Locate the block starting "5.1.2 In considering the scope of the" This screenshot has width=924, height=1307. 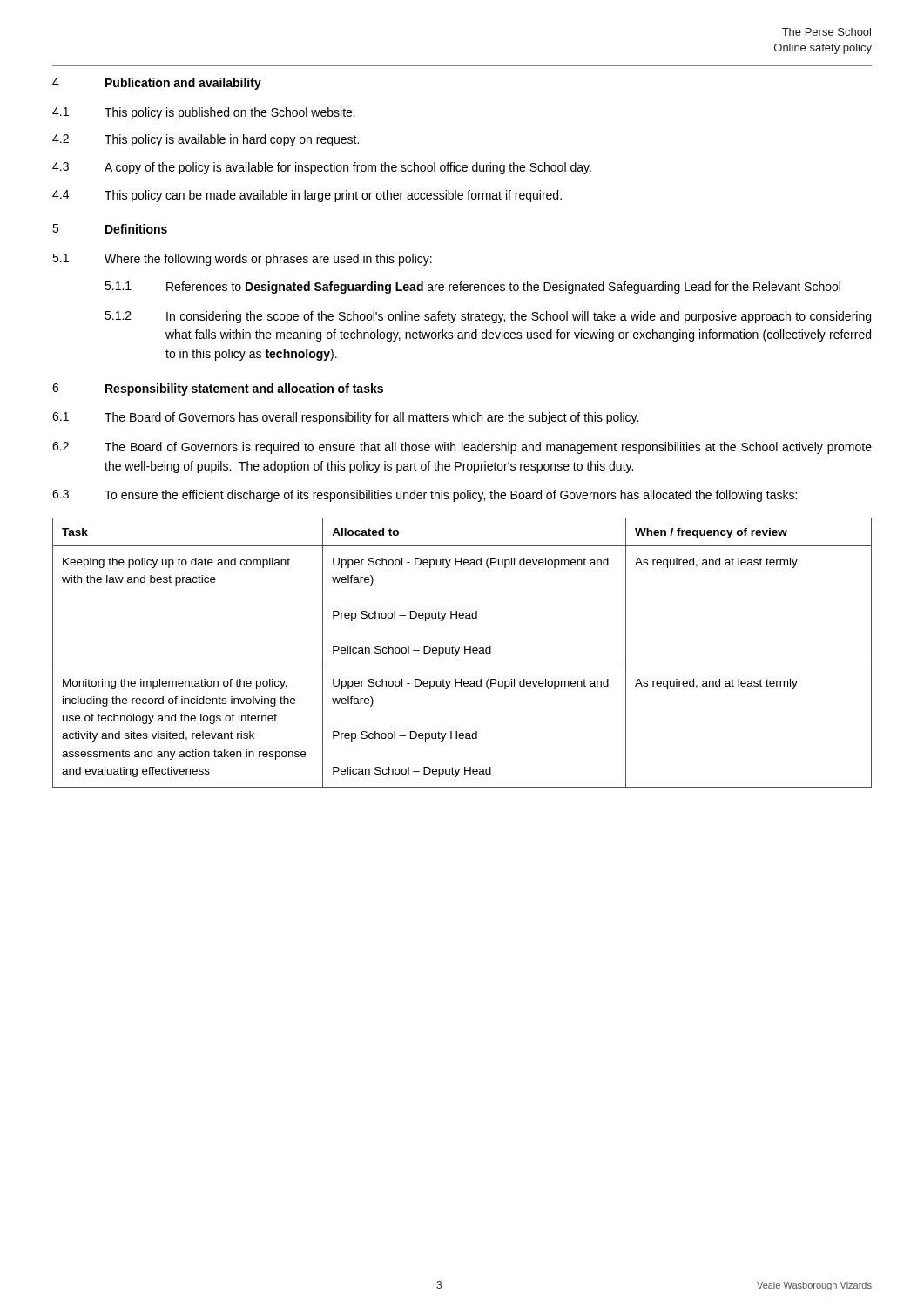click(488, 336)
